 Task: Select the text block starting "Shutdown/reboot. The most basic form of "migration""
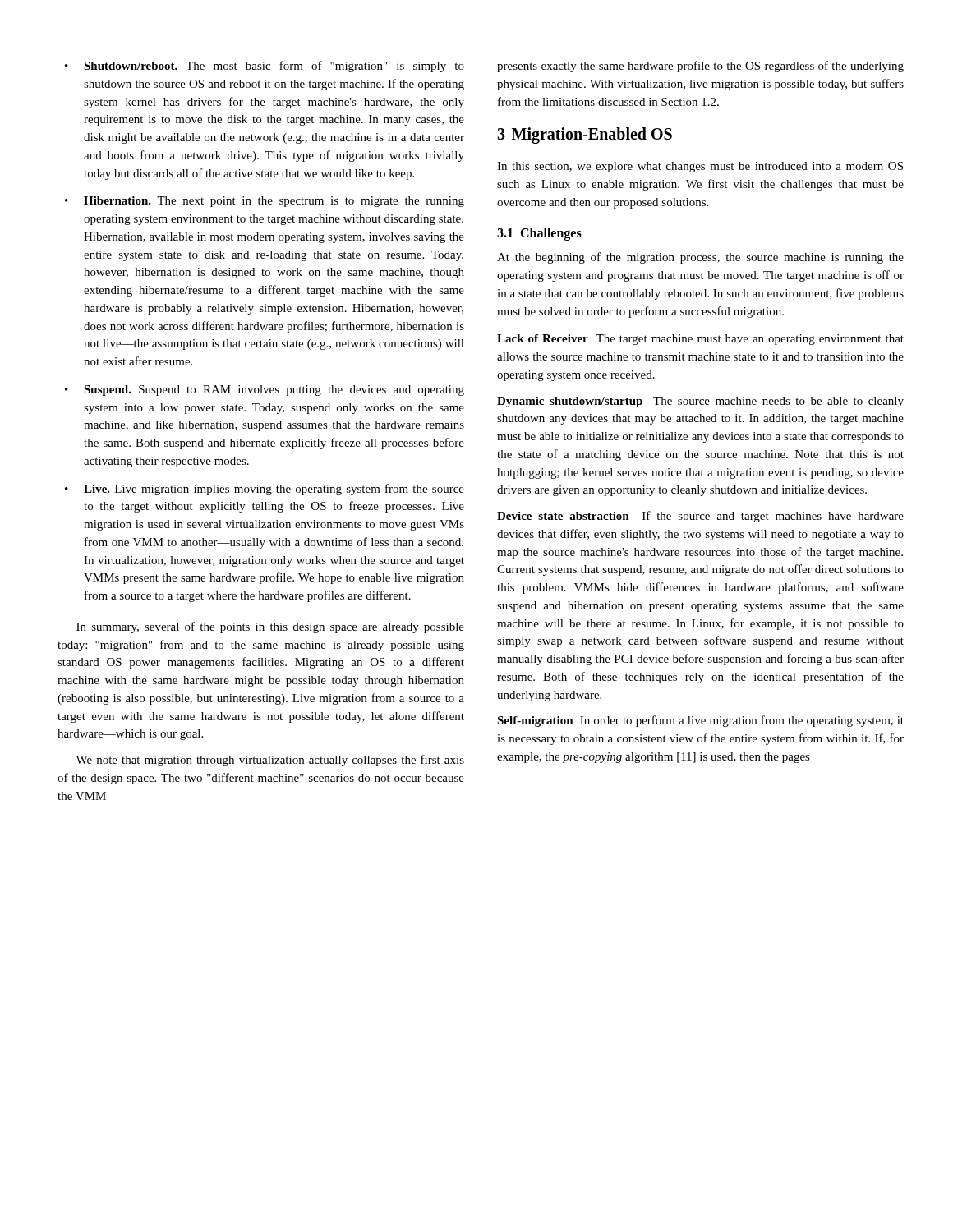(x=261, y=120)
